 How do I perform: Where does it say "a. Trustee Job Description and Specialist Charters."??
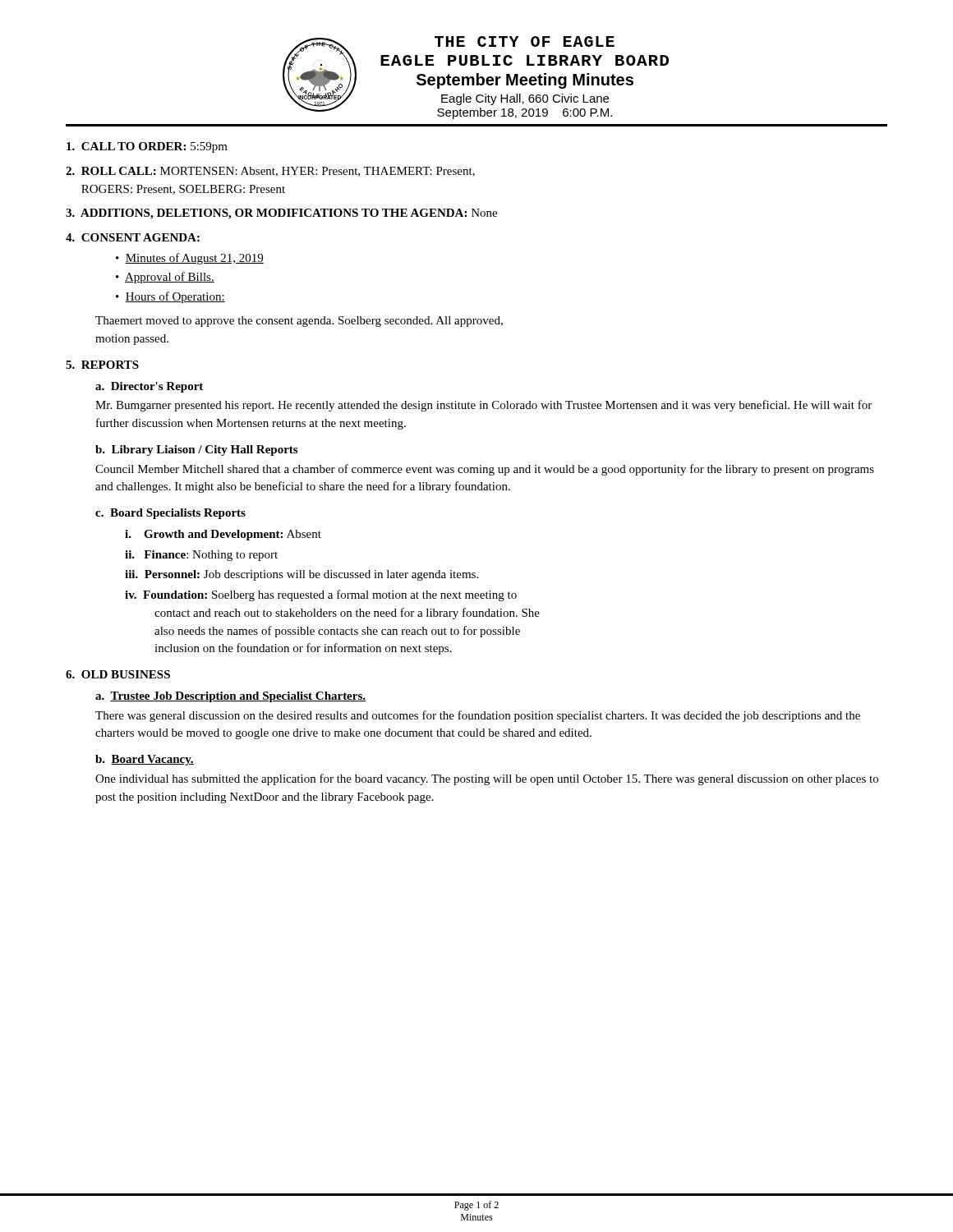(230, 695)
